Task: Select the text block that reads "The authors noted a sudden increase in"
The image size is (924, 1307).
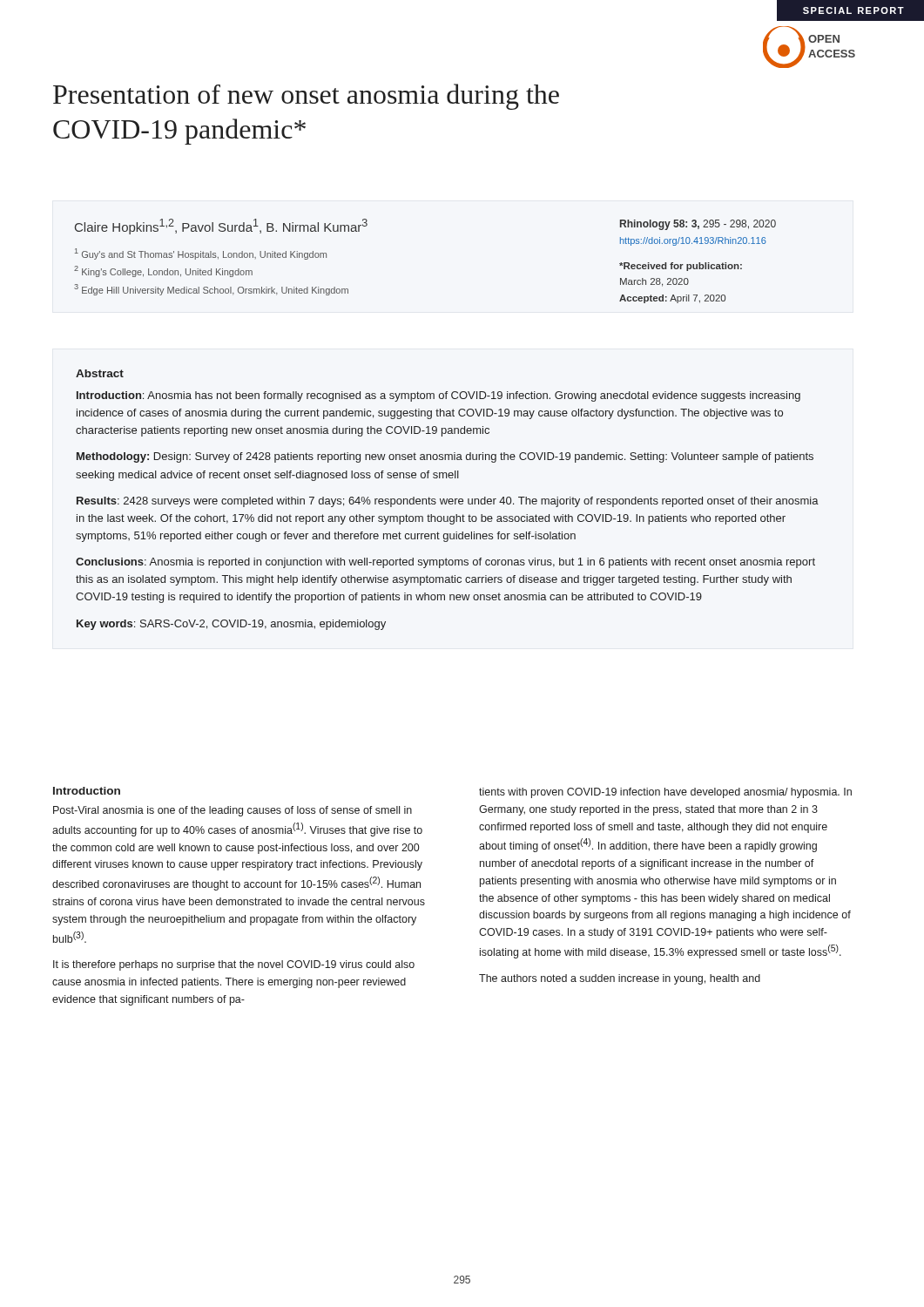Action: coord(620,978)
